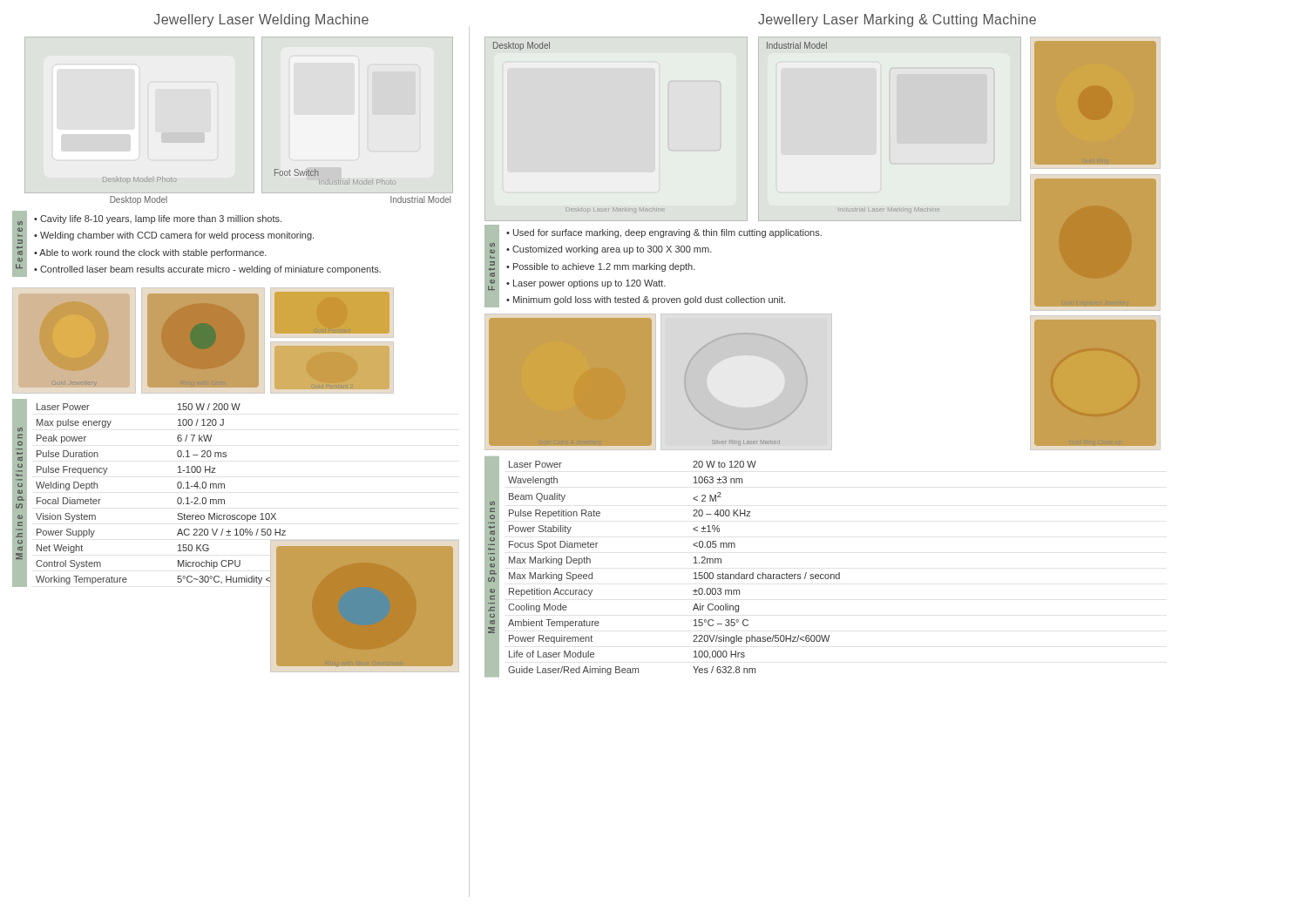Click the passage that begins "• Minimum gold"
The image size is (1307, 924).
pyautogui.click(x=646, y=300)
